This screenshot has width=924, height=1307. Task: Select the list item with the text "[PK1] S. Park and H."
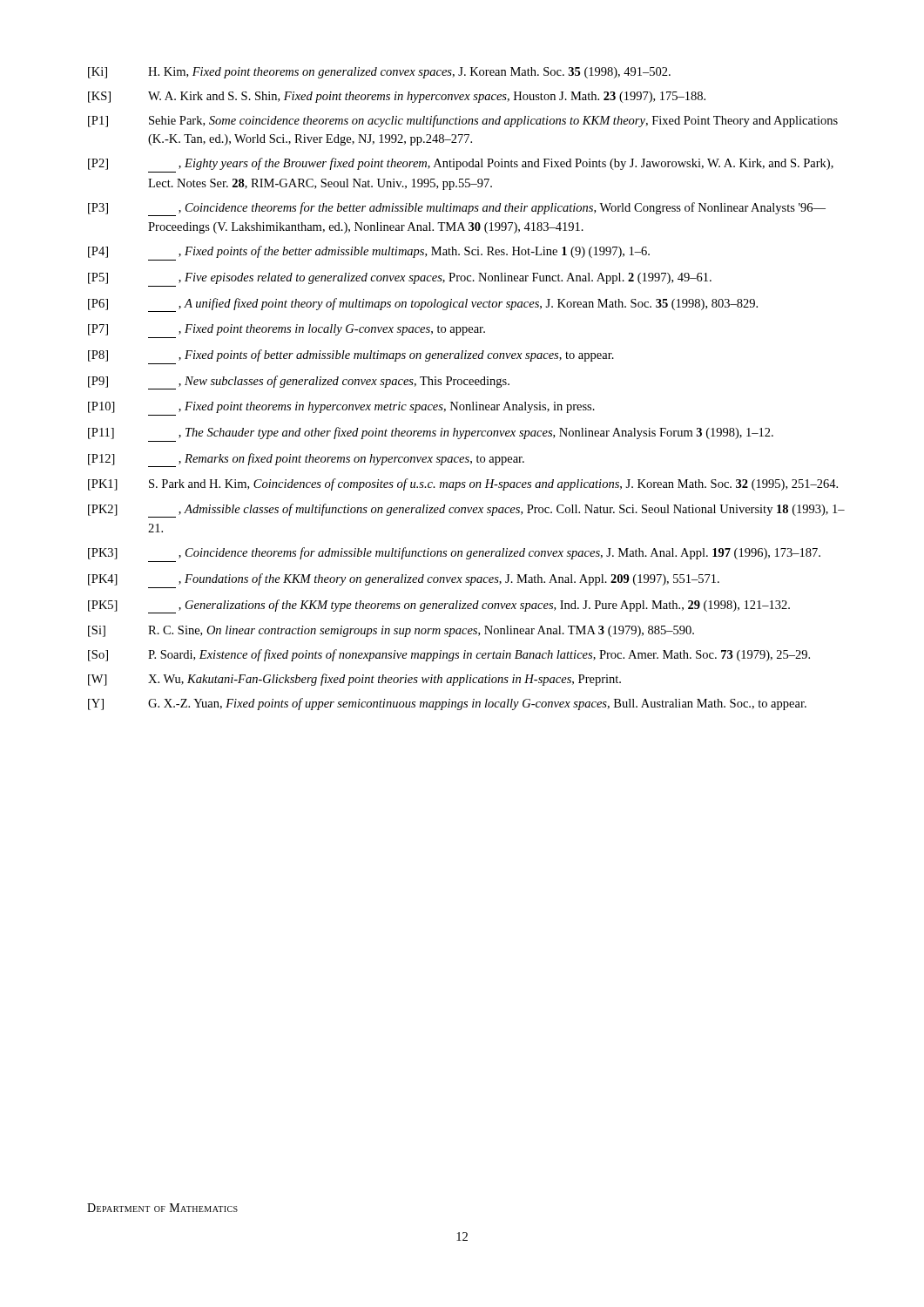pyautogui.click(x=466, y=485)
